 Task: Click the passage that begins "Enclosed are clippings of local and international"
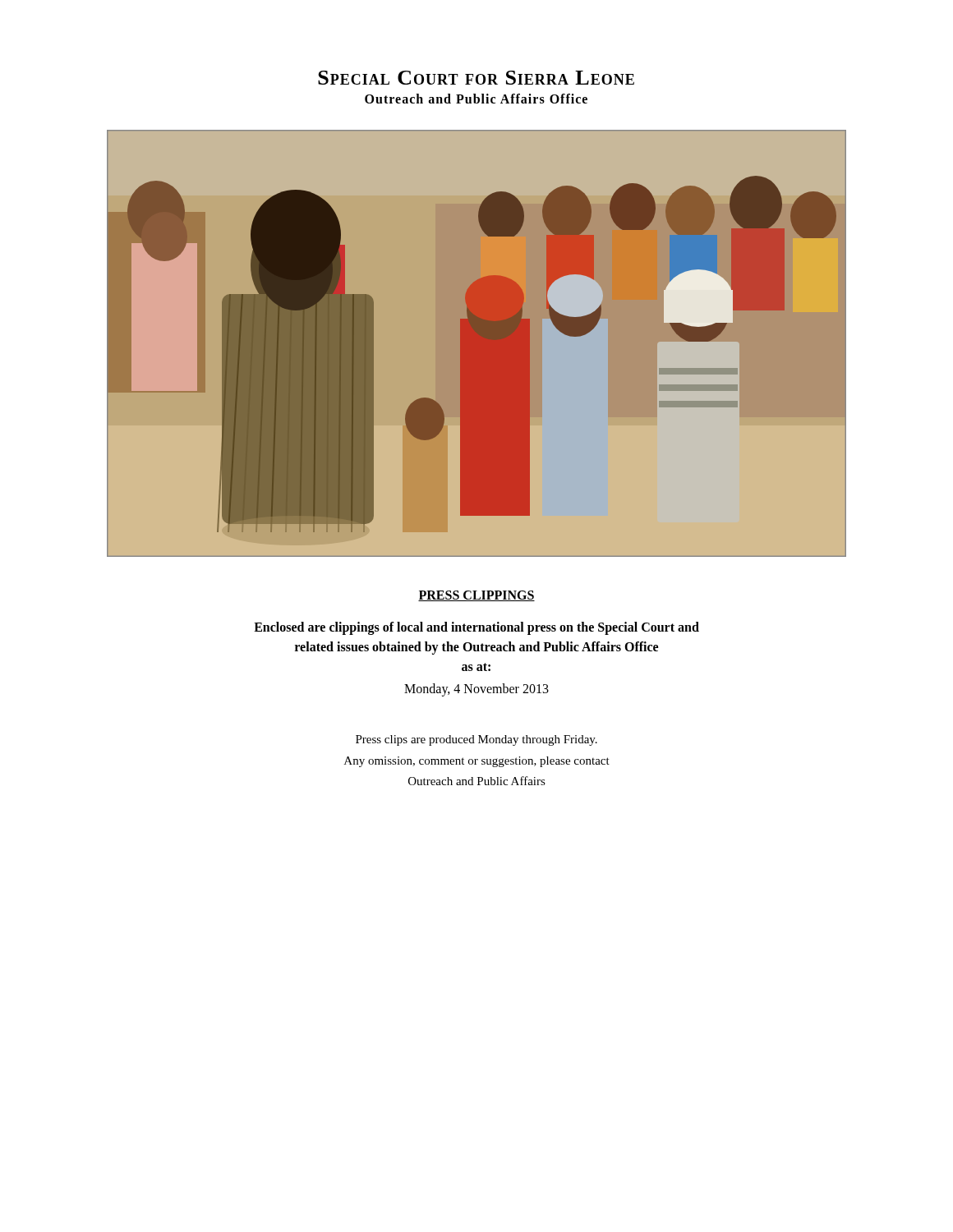[476, 647]
